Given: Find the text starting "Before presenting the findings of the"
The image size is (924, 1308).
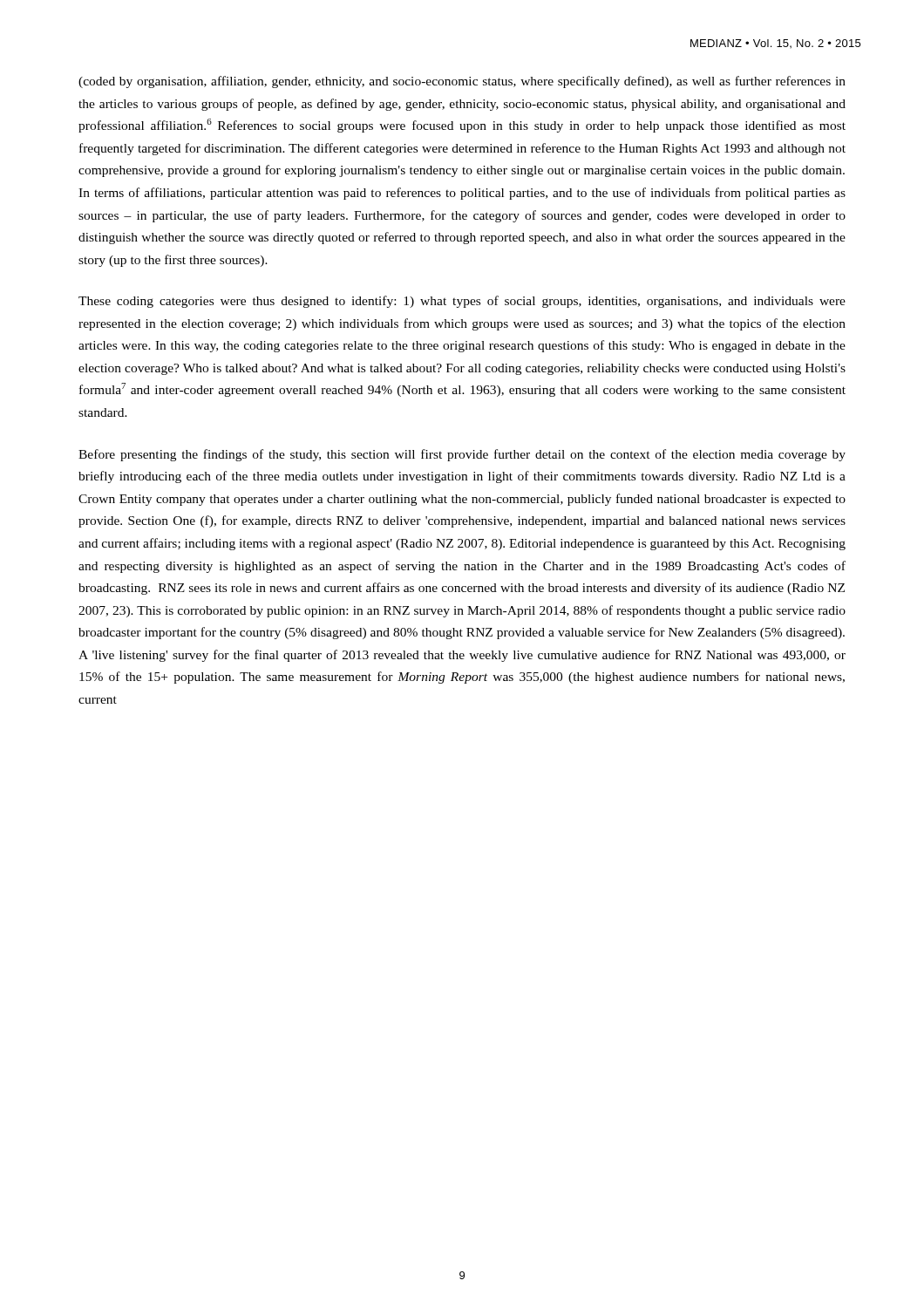Looking at the screenshot, I should (462, 576).
